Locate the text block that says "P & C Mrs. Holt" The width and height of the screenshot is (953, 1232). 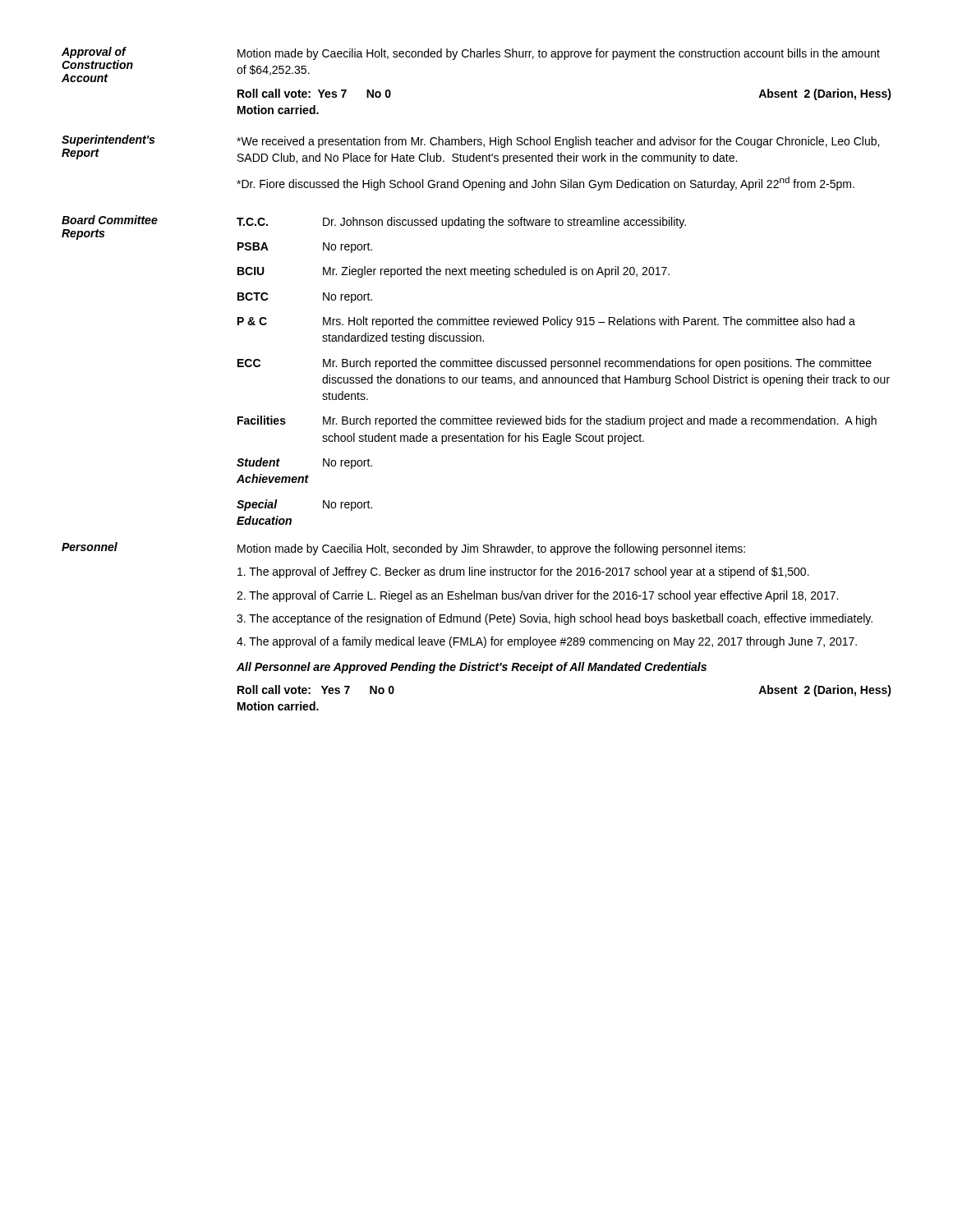[x=564, y=329]
